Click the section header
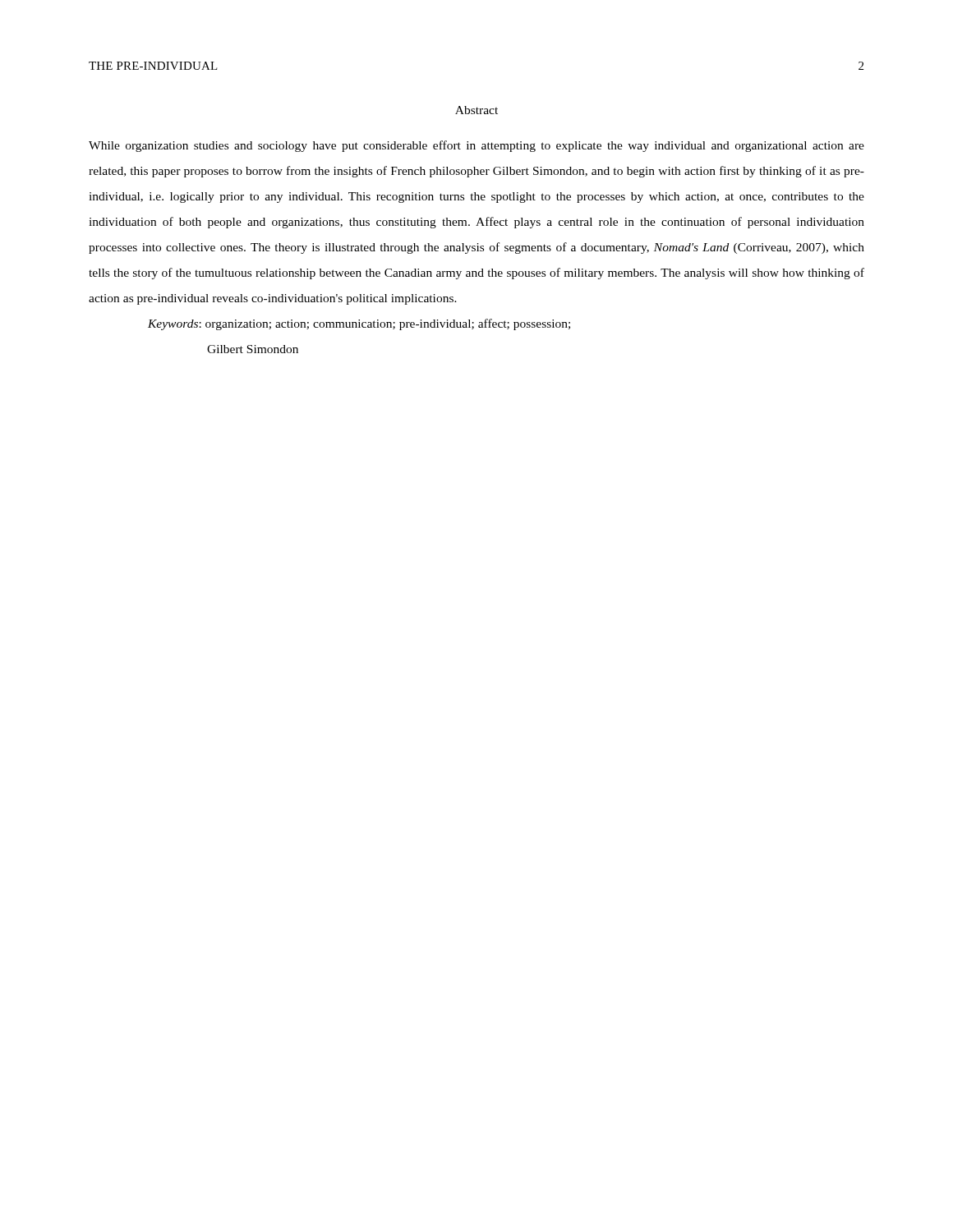 point(476,110)
